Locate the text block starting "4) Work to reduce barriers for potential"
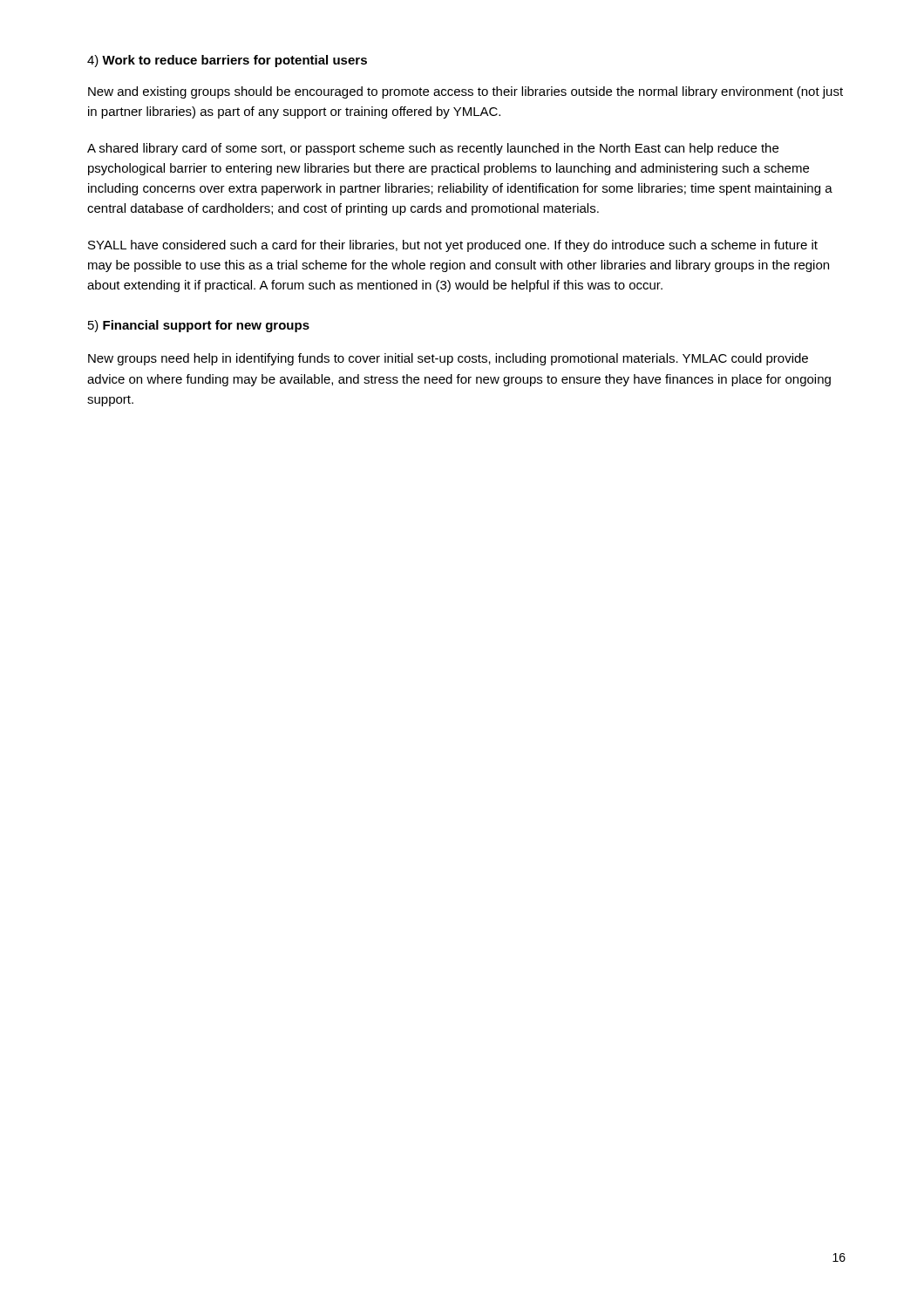Viewport: 924px width, 1308px height. point(227,60)
